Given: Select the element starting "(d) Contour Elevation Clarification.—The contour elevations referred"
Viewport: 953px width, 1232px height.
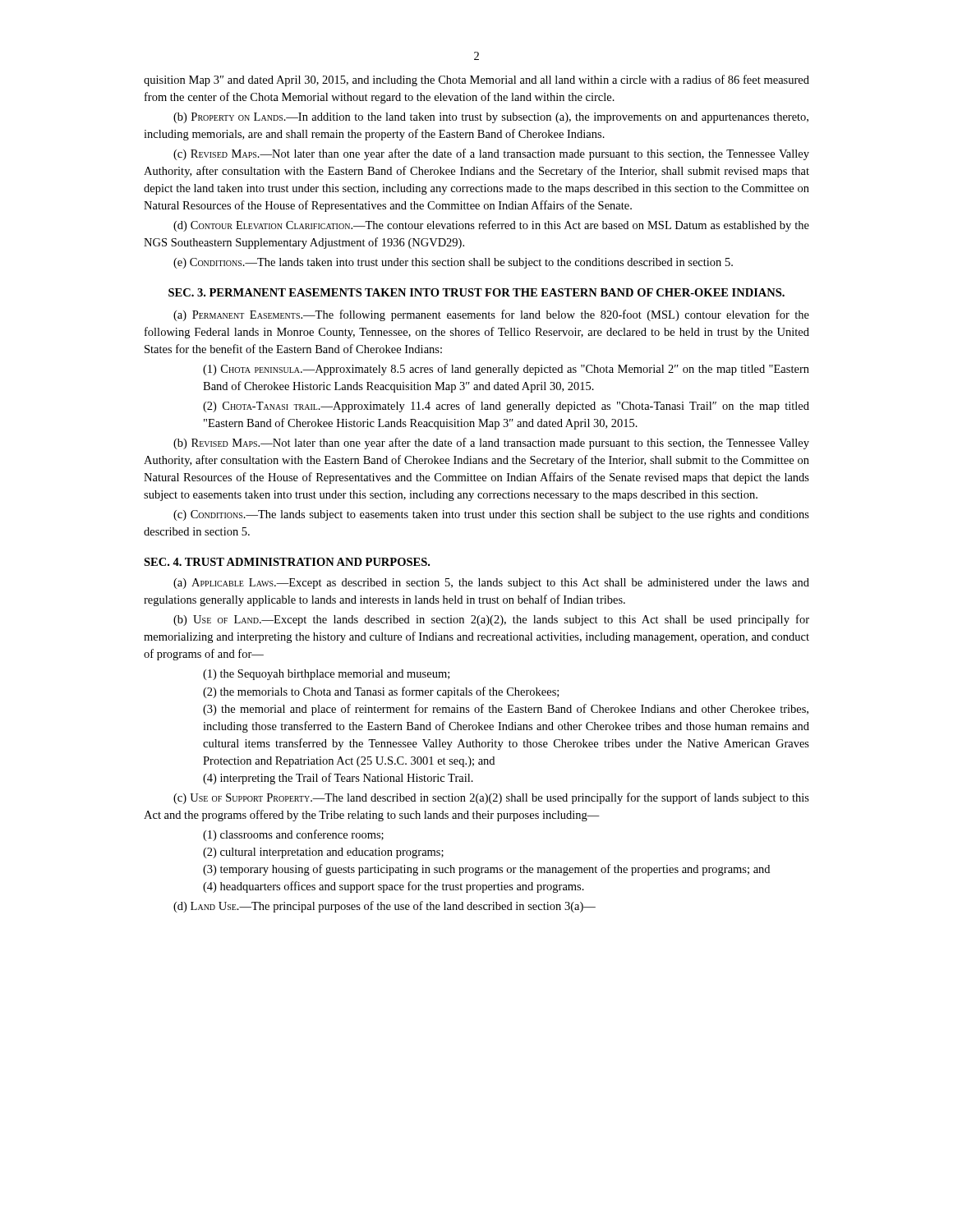Looking at the screenshot, I should pyautogui.click(x=476, y=234).
